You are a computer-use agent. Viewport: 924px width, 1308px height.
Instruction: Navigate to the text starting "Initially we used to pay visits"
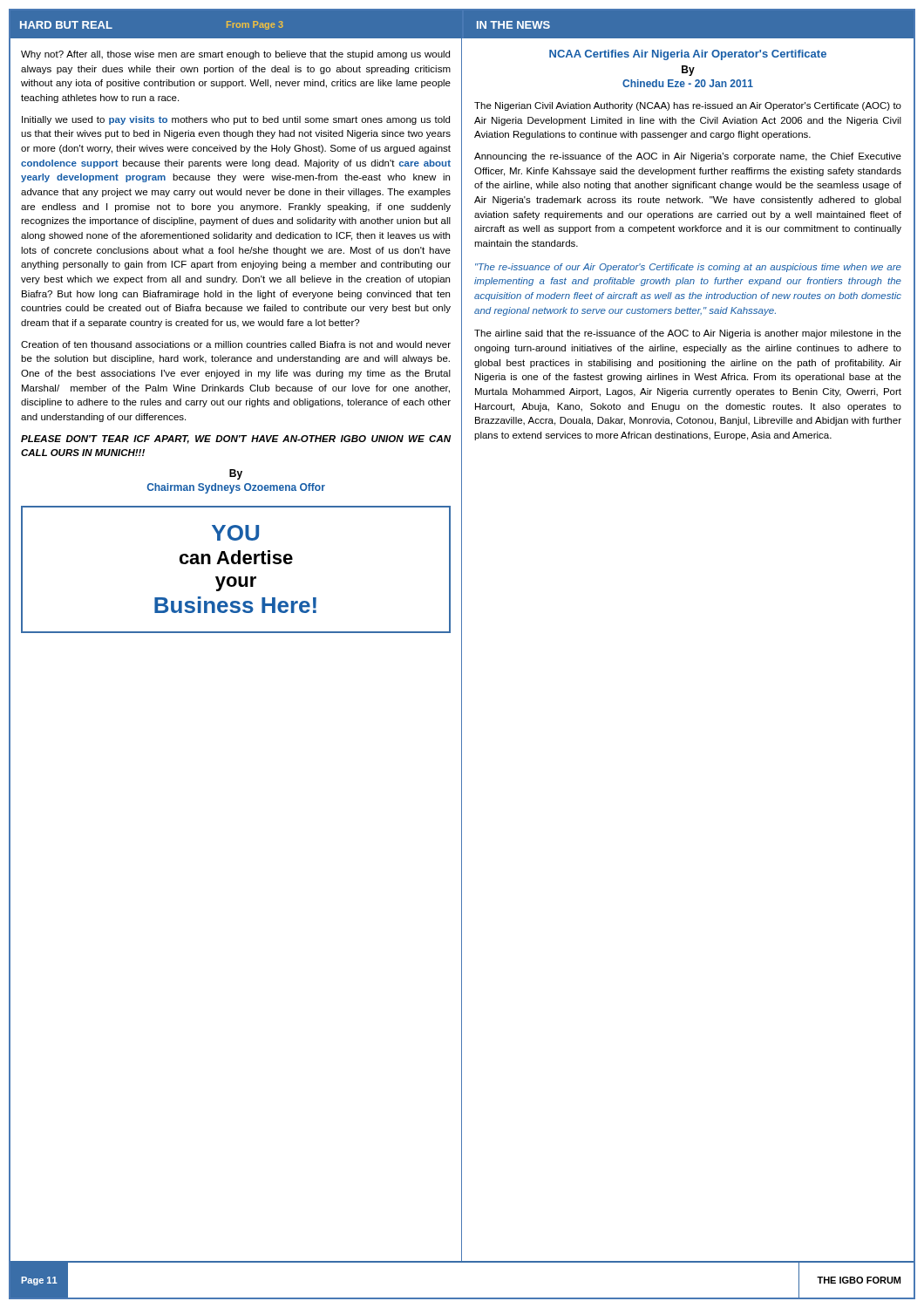[x=236, y=221]
